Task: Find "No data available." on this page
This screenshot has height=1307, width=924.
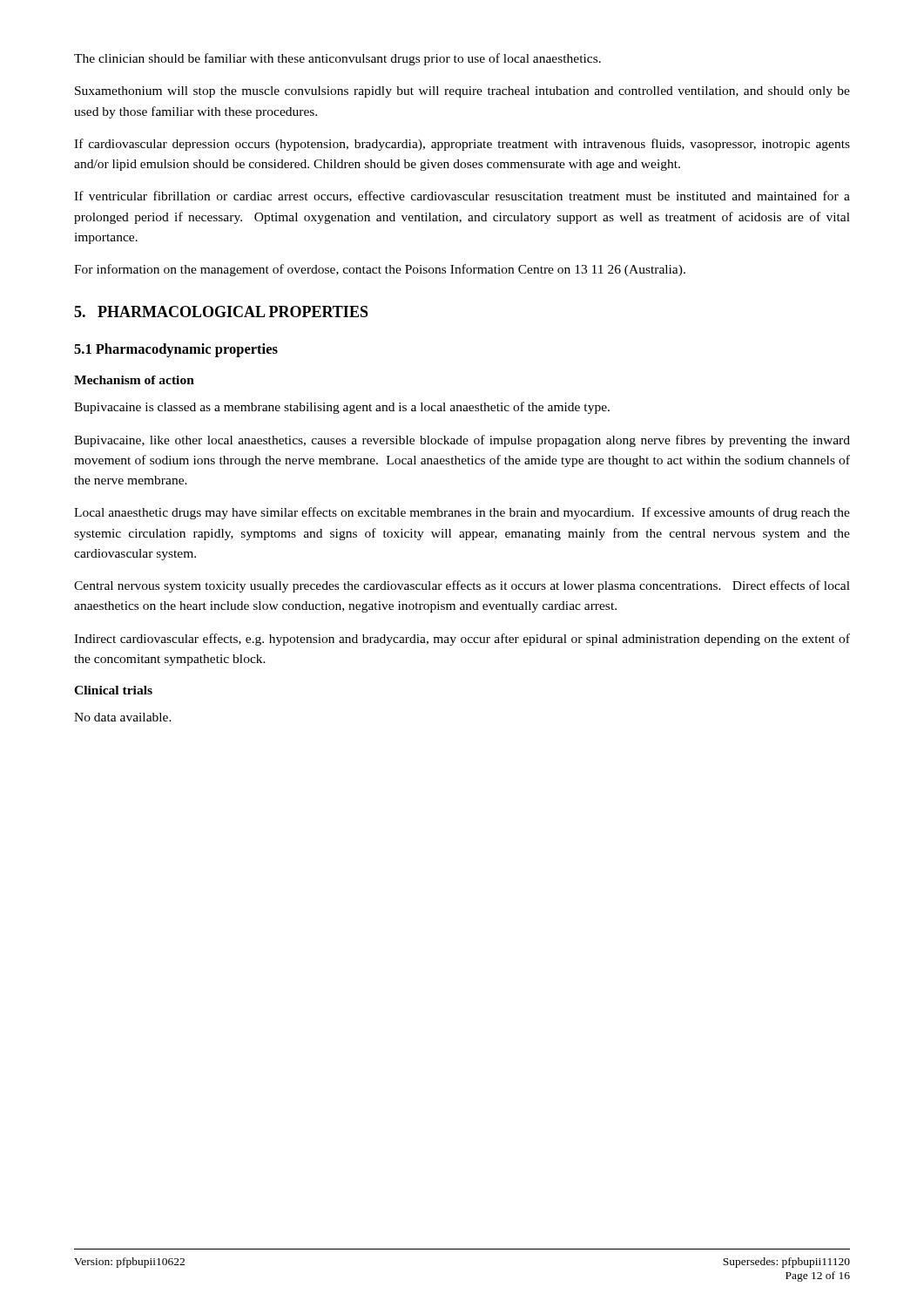Action: 123,717
